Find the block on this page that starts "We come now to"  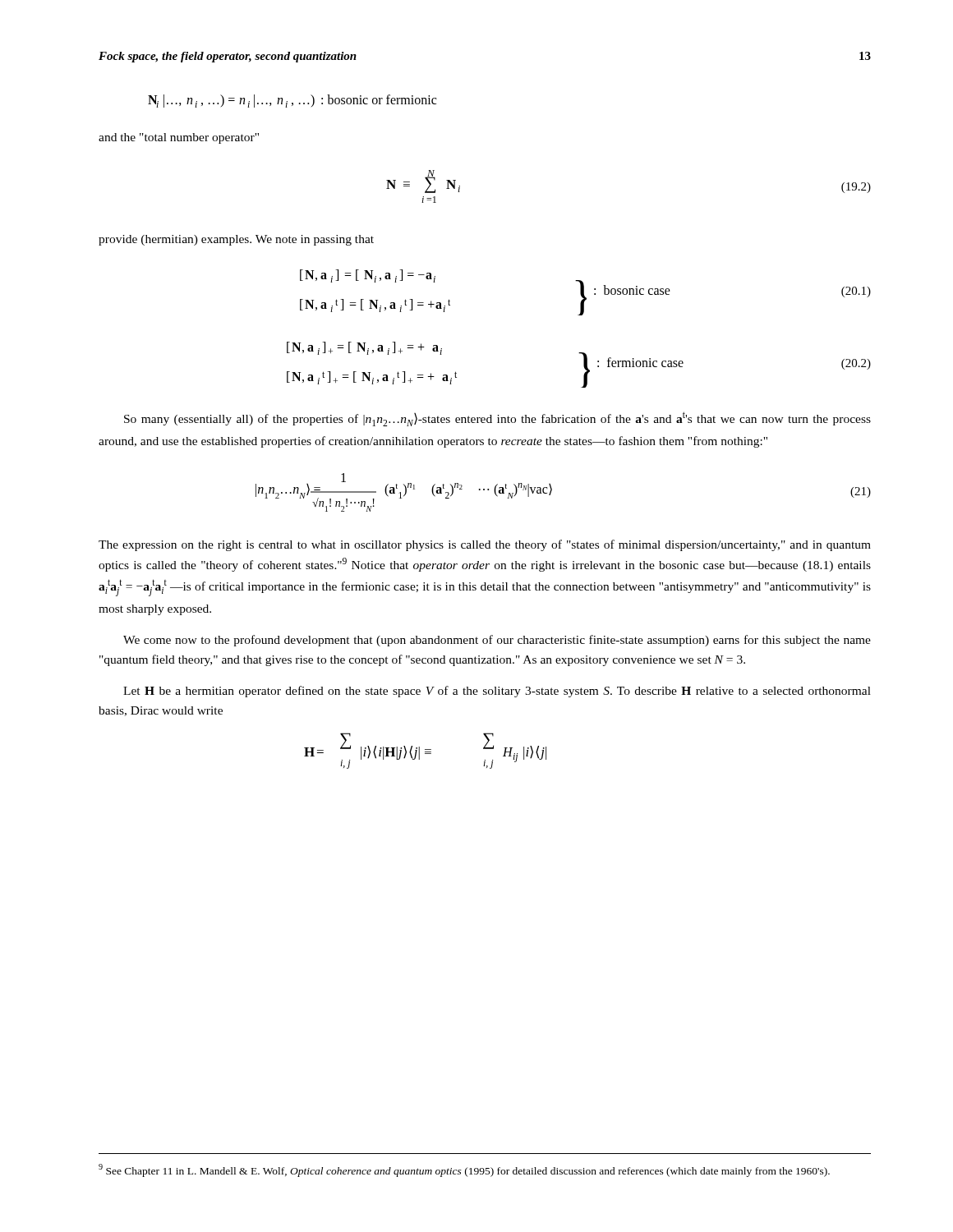pyautogui.click(x=485, y=650)
